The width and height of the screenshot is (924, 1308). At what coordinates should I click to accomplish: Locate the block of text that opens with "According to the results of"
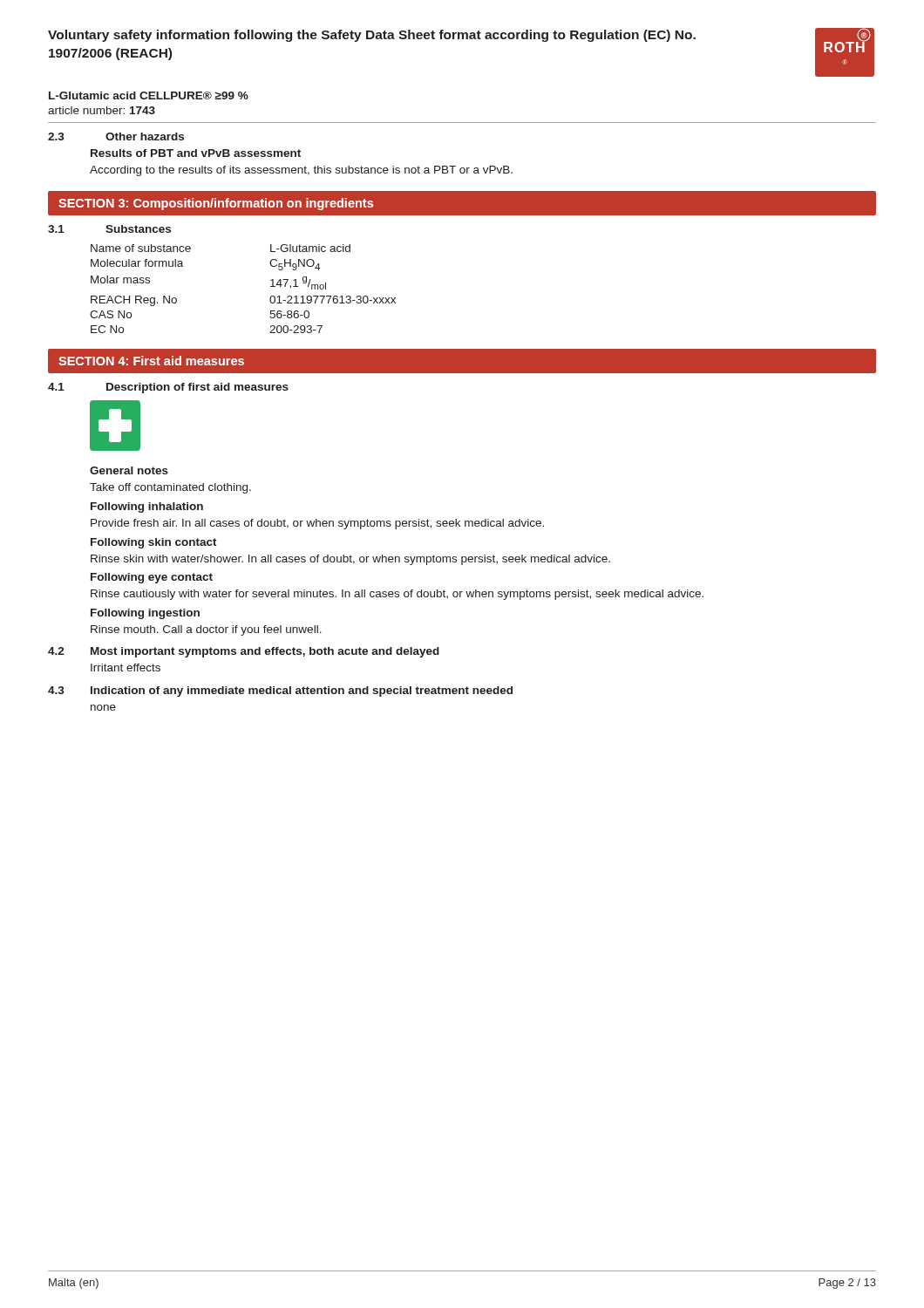point(302,170)
